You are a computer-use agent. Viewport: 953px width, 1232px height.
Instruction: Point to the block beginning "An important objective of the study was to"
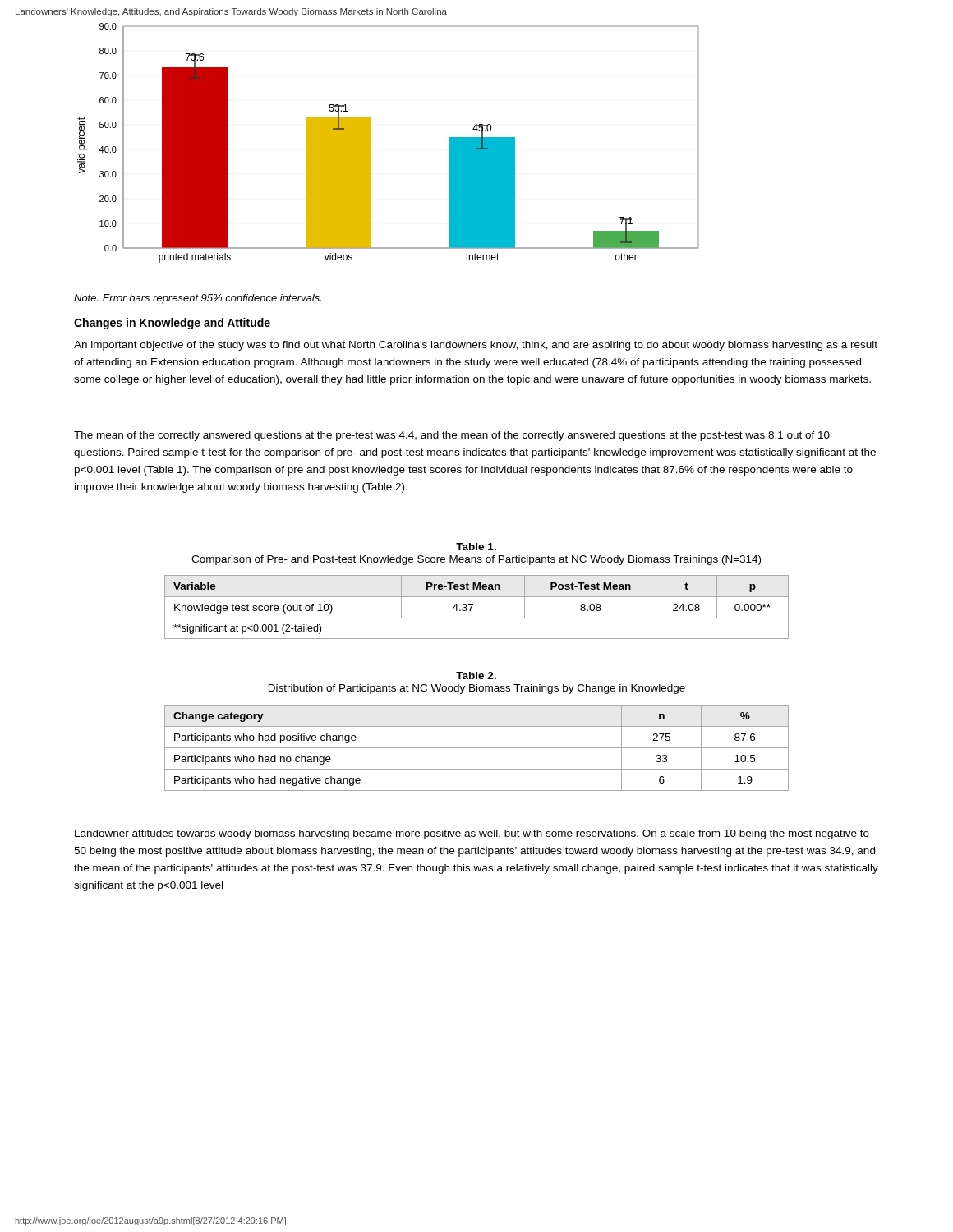pyautogui.click(x=476, y=362)
